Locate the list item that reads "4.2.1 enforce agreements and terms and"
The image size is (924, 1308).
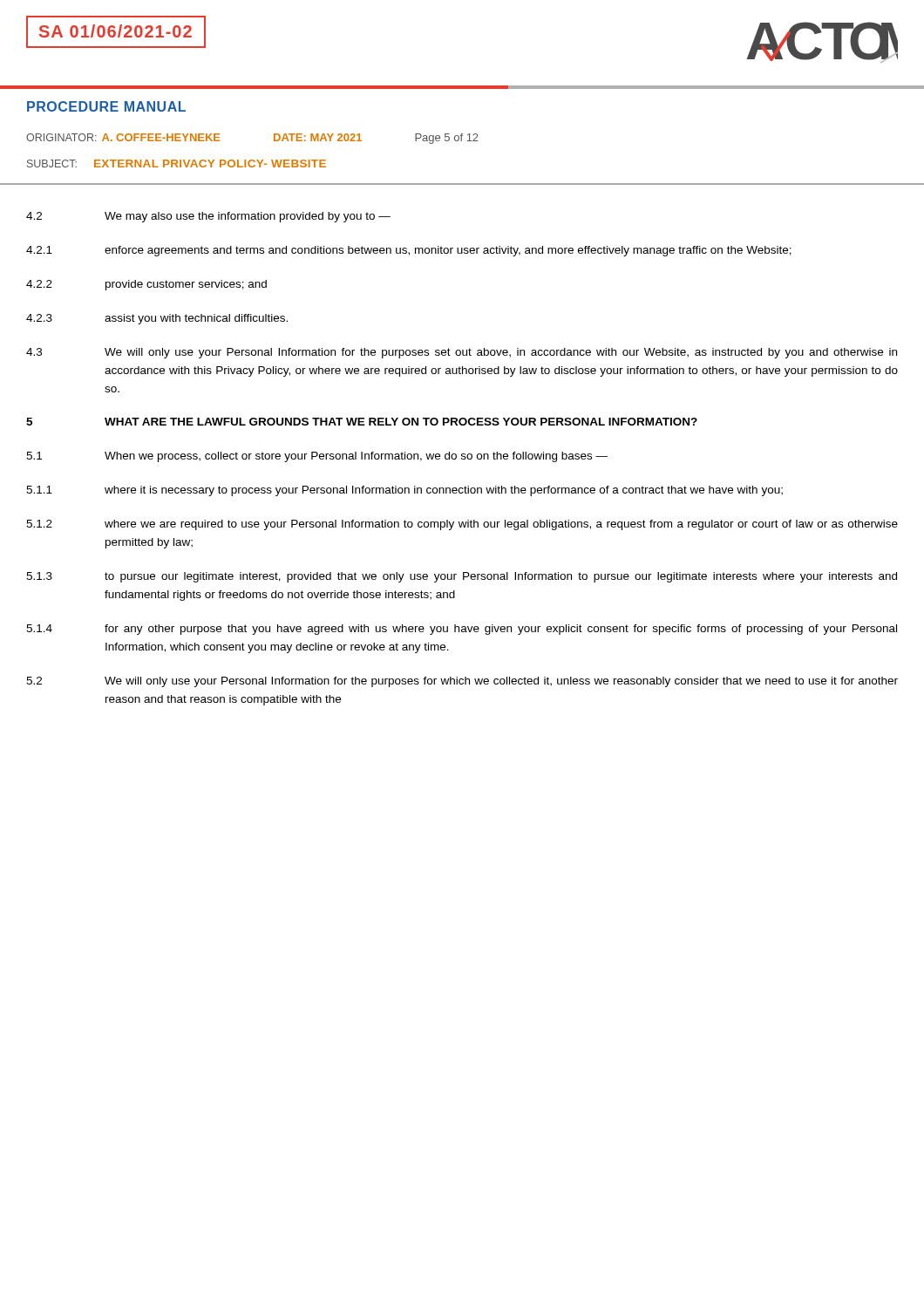[462, 251]
